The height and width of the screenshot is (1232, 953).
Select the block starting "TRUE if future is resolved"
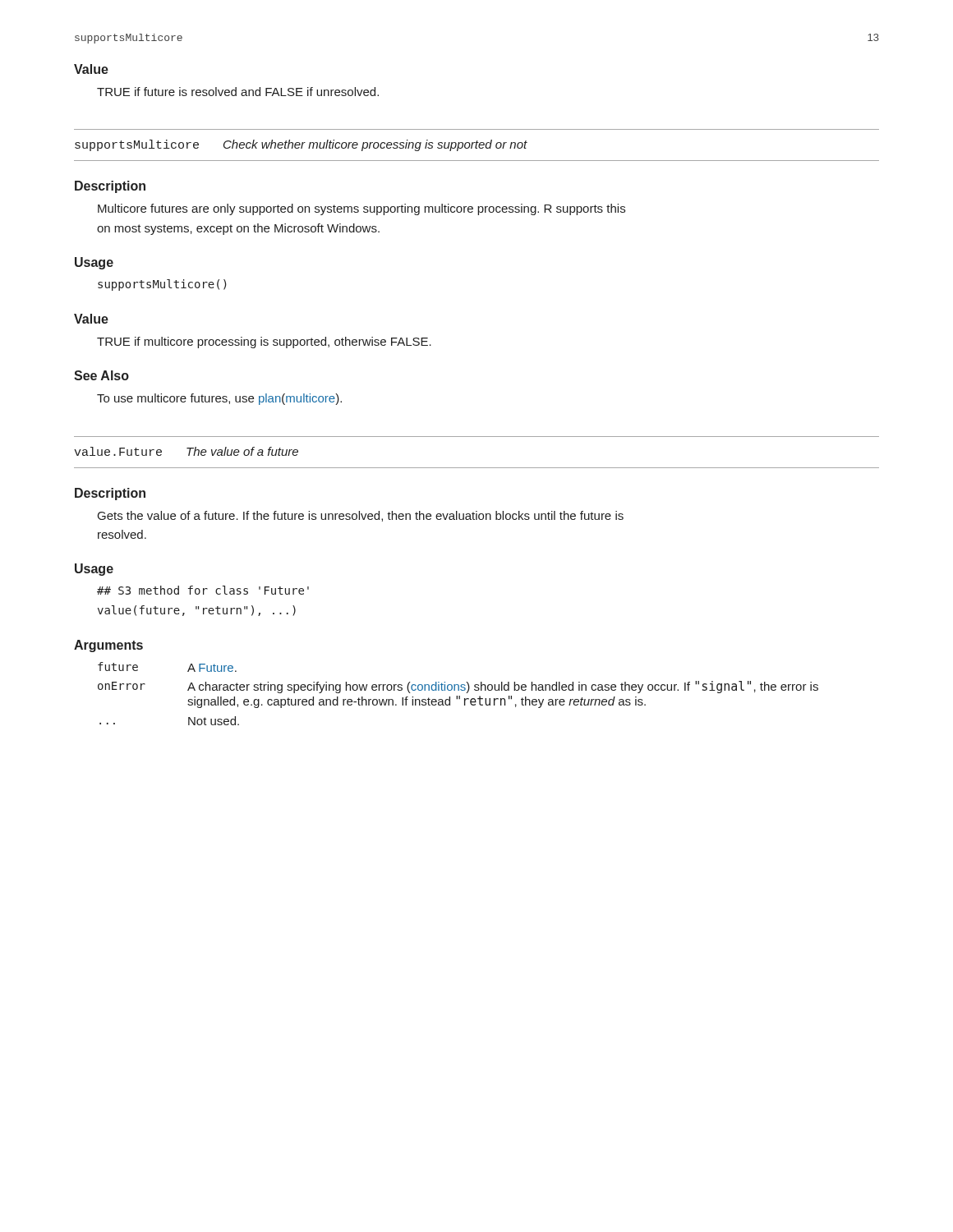(238, 92)
